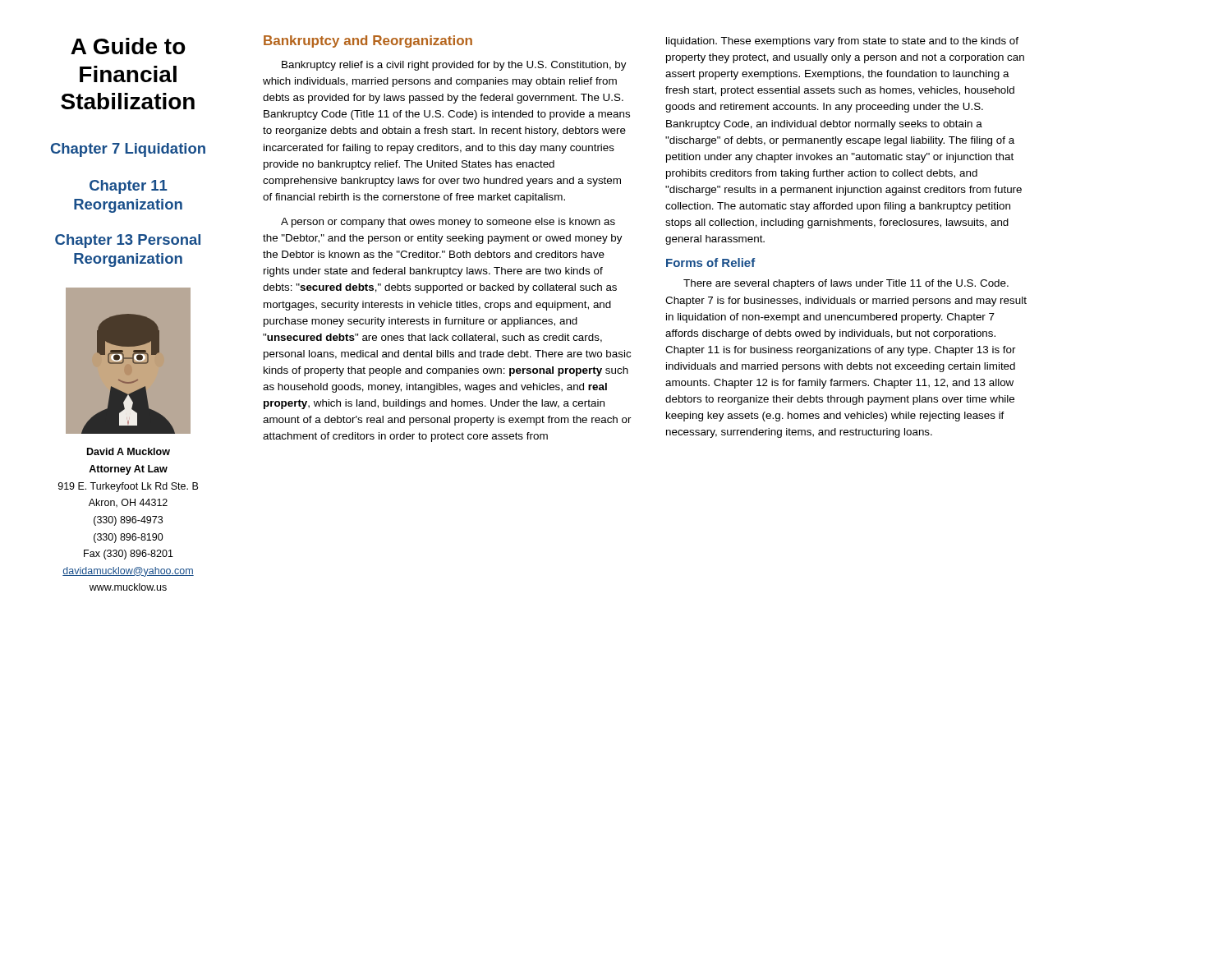Click on the section header that says "Chapter 7 Liquidation"
The width and height of the screenshot is (1232, 953).
(128, 148)
